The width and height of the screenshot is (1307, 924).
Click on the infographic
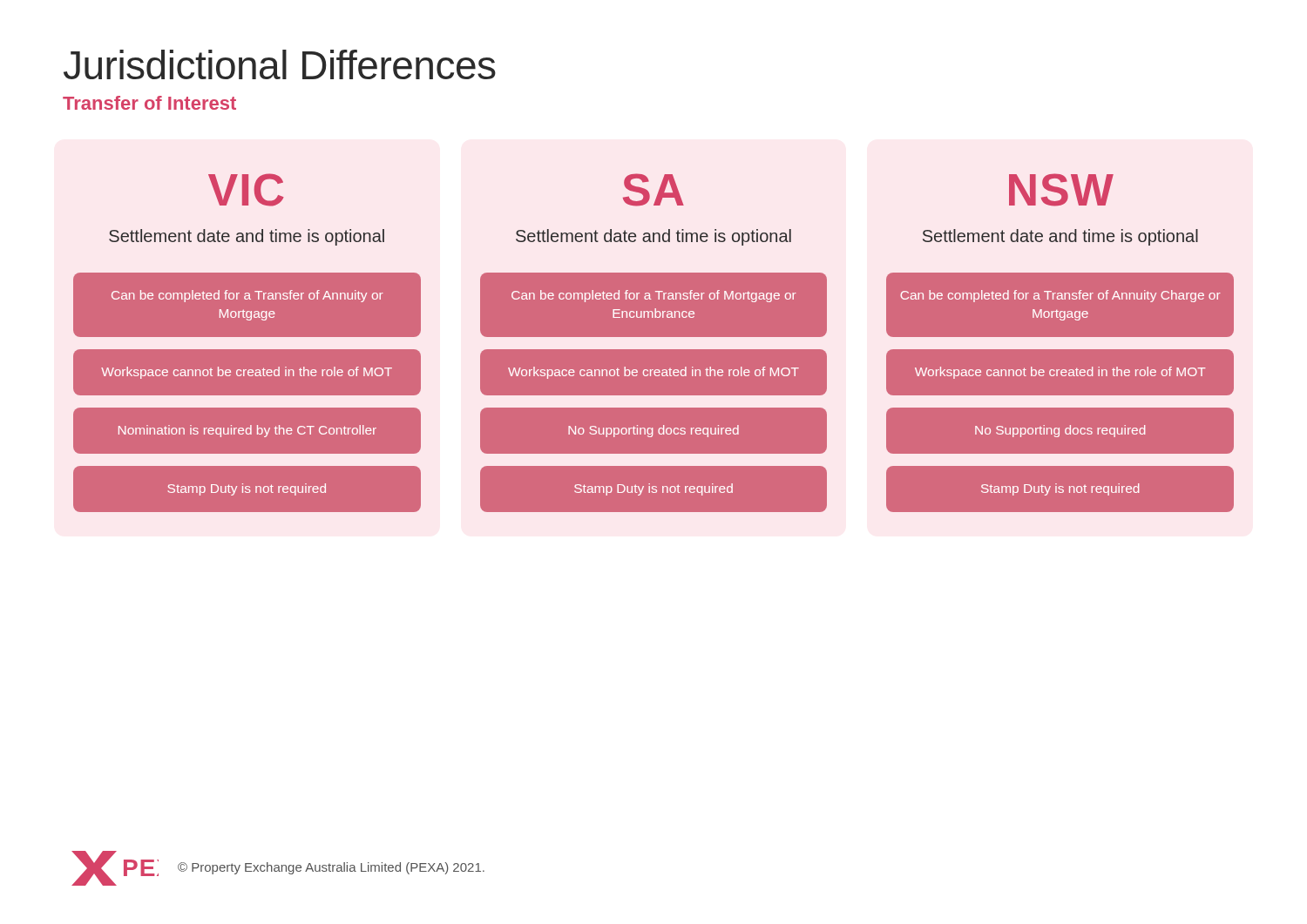(x=654, y=338)
